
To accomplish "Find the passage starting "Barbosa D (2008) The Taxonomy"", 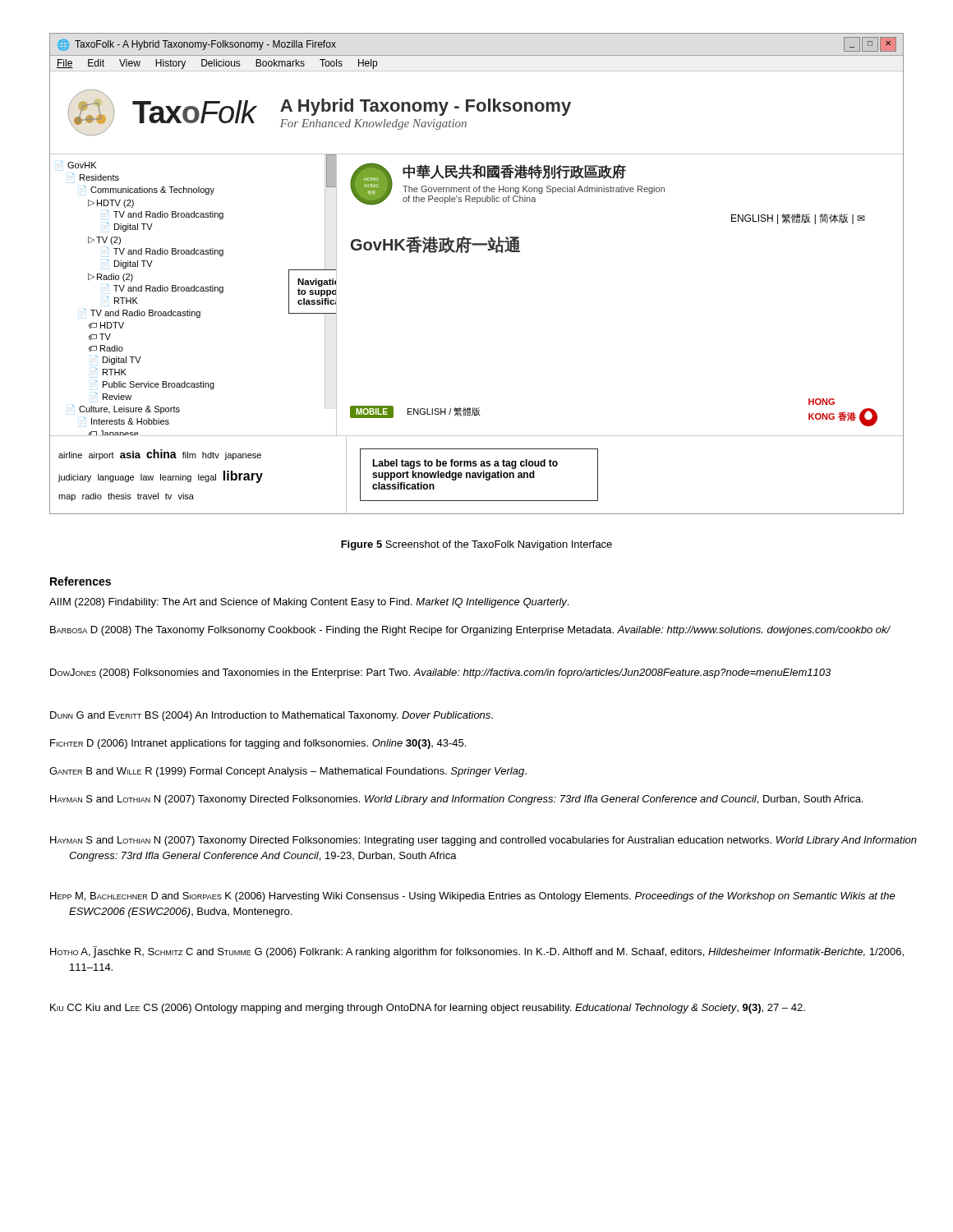I will pyautogui.click(x=470, y=630).
